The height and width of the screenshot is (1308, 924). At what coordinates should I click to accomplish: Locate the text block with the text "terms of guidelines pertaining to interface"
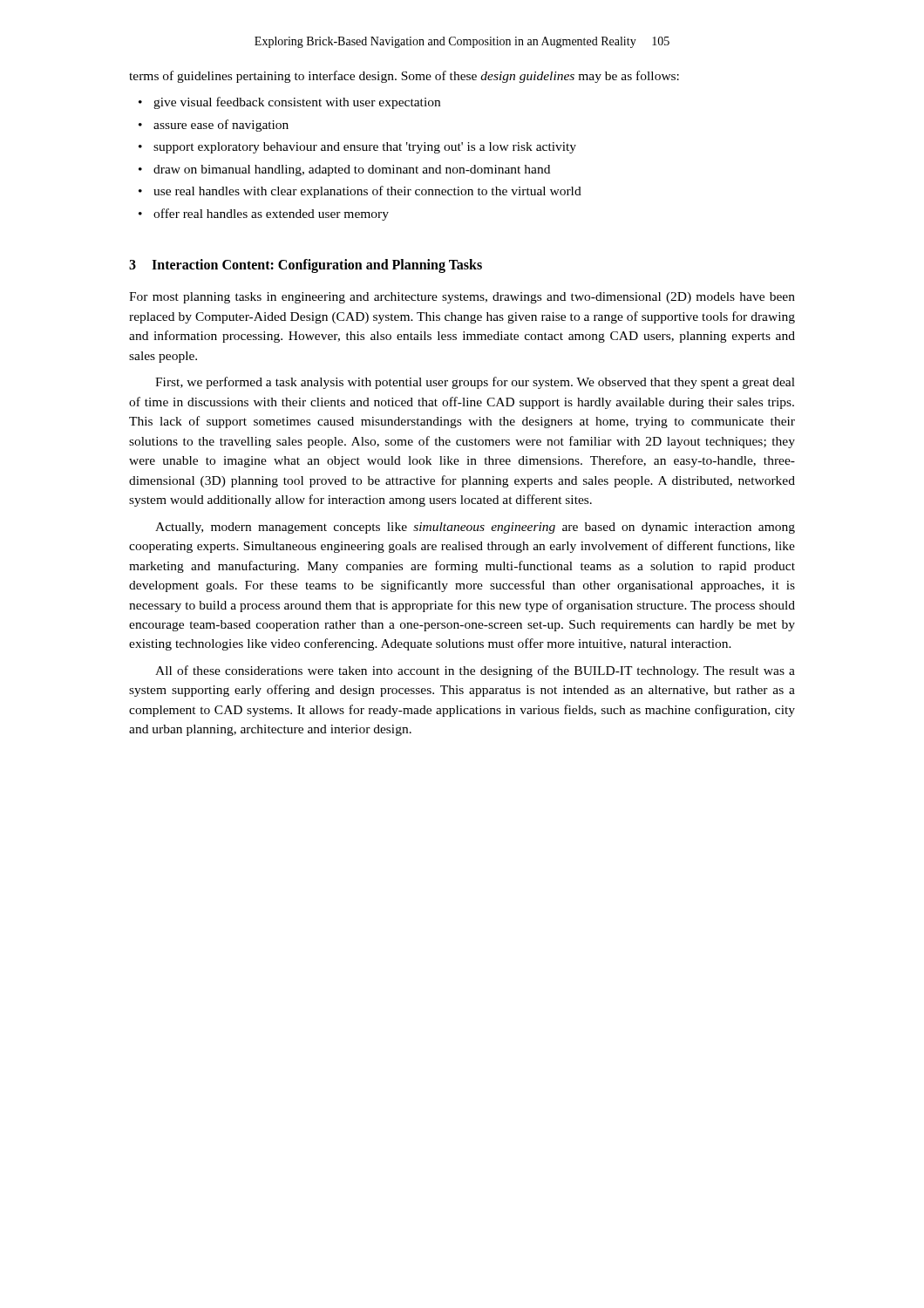(x=404, y=75)
